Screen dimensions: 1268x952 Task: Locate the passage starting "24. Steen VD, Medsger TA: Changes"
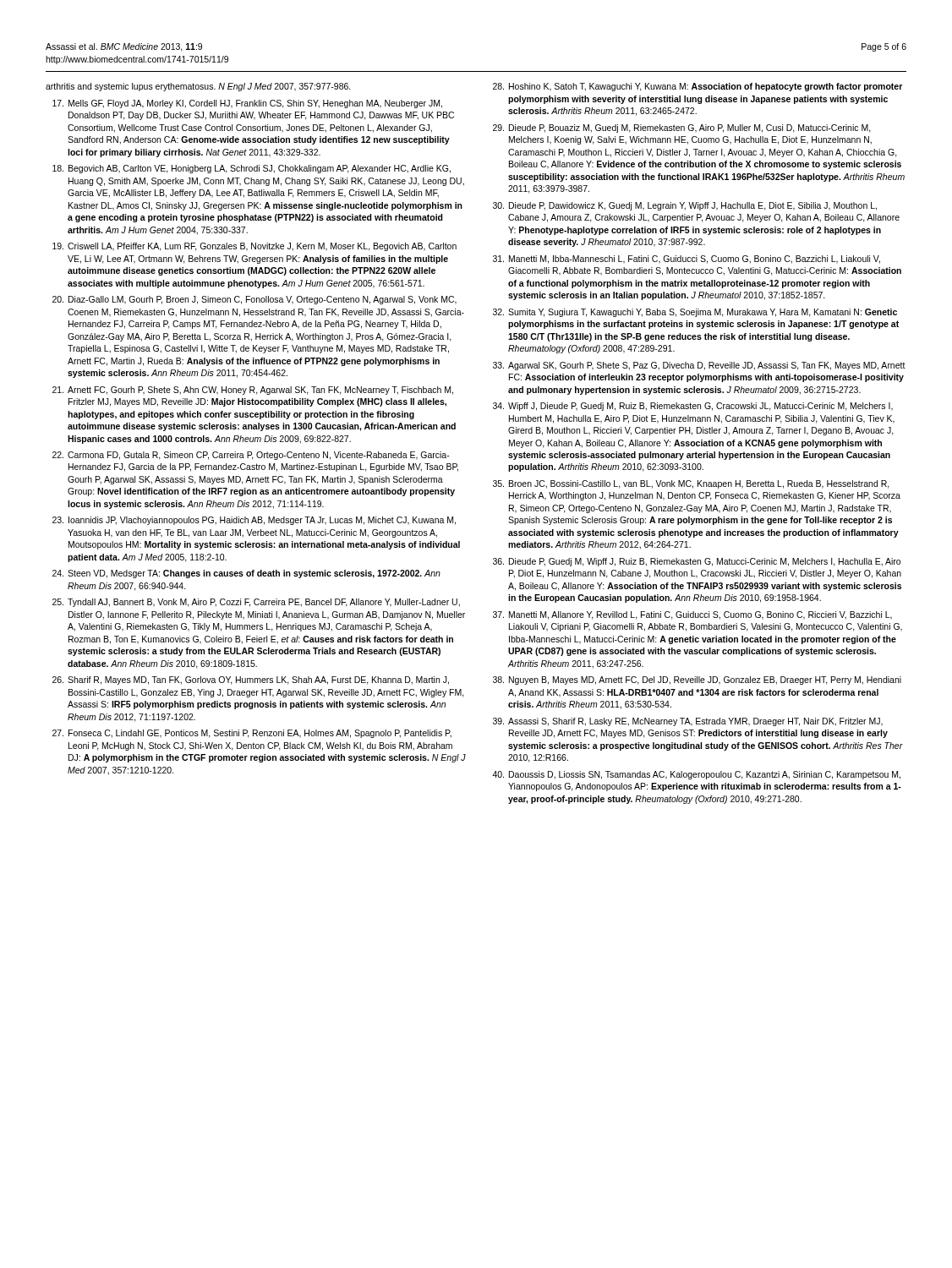point(256,580)
